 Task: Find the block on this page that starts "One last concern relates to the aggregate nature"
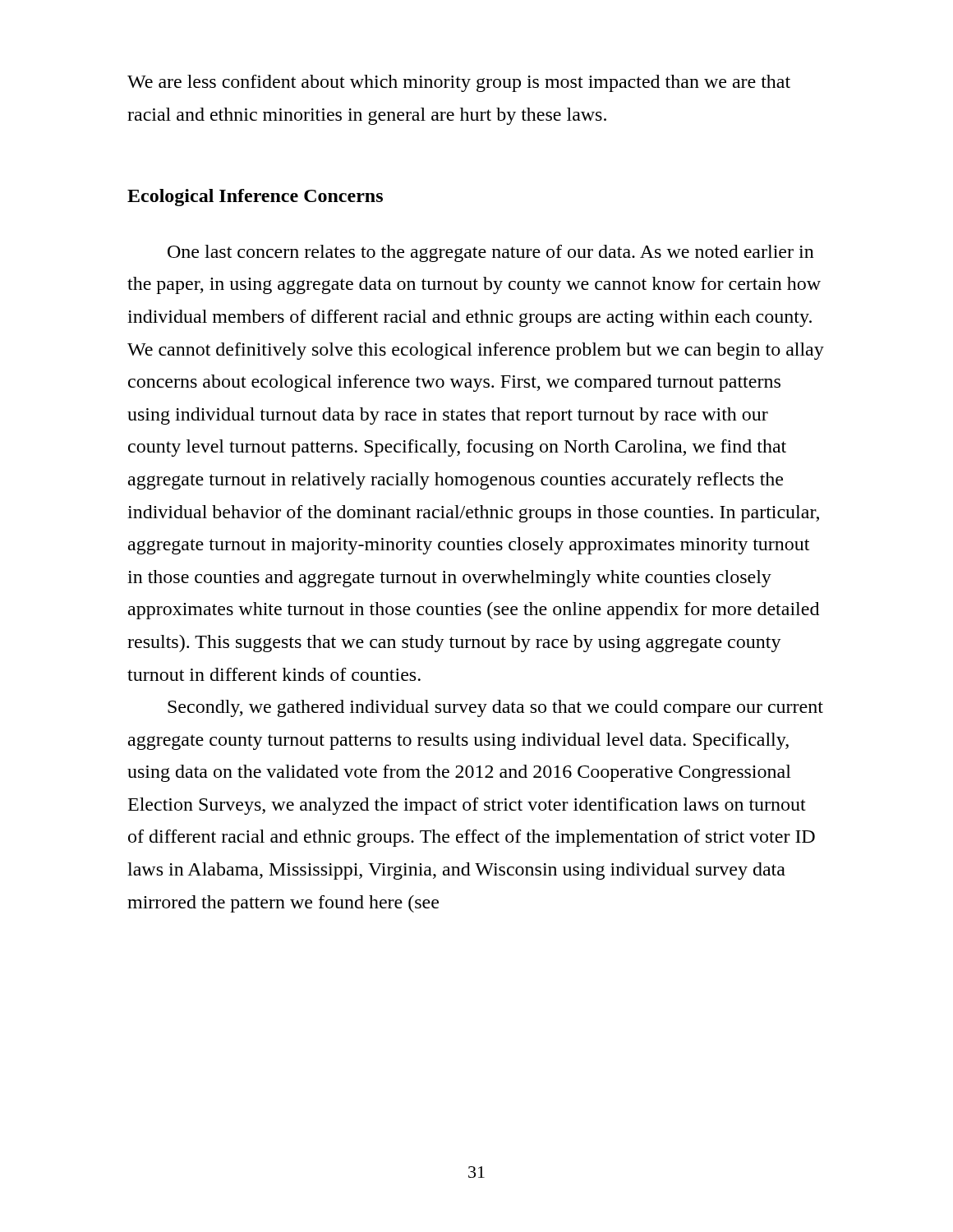click(476, 463)
